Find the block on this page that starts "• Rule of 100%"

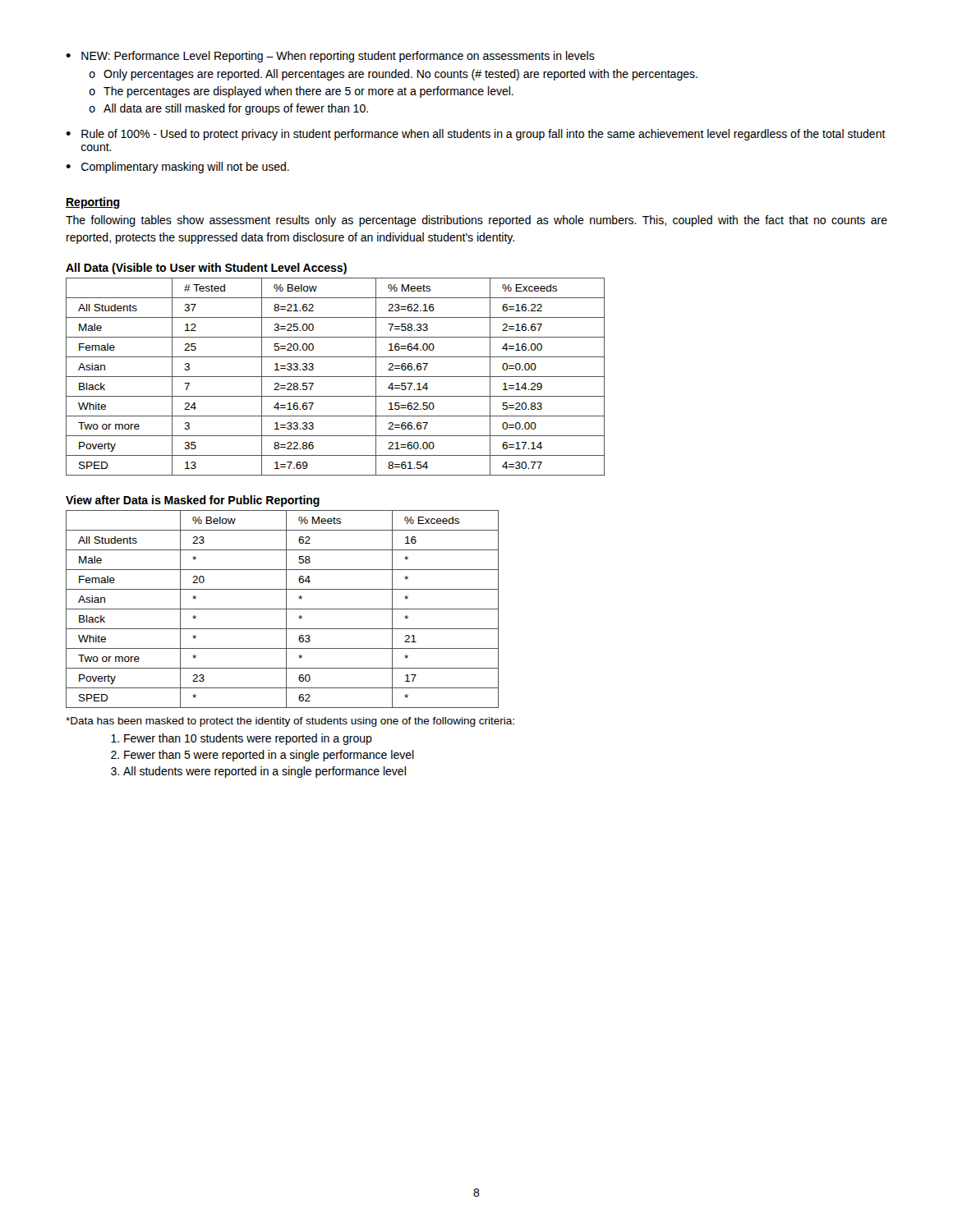[x=476, y=140]
